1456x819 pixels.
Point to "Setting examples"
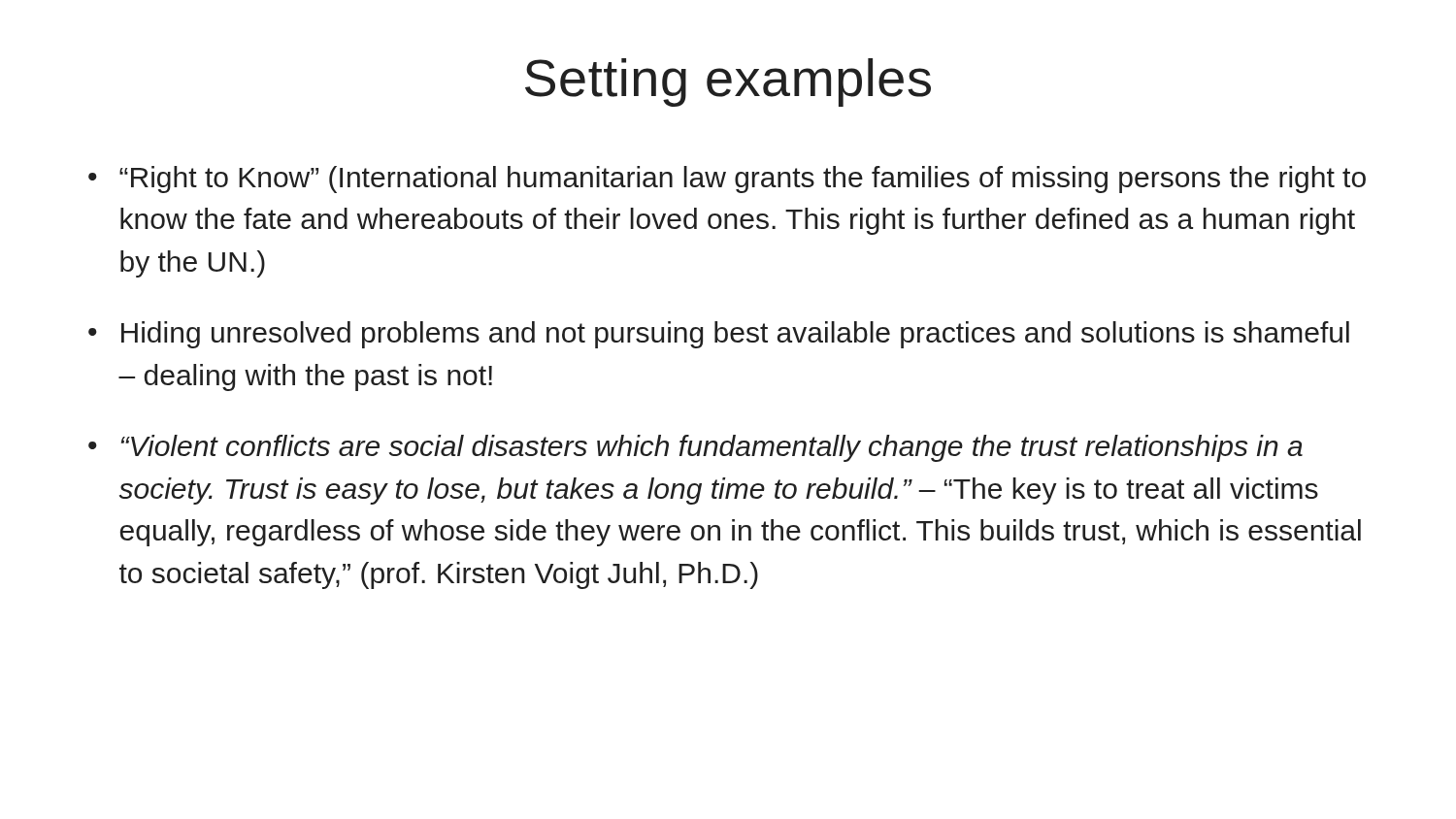(728, 78)
